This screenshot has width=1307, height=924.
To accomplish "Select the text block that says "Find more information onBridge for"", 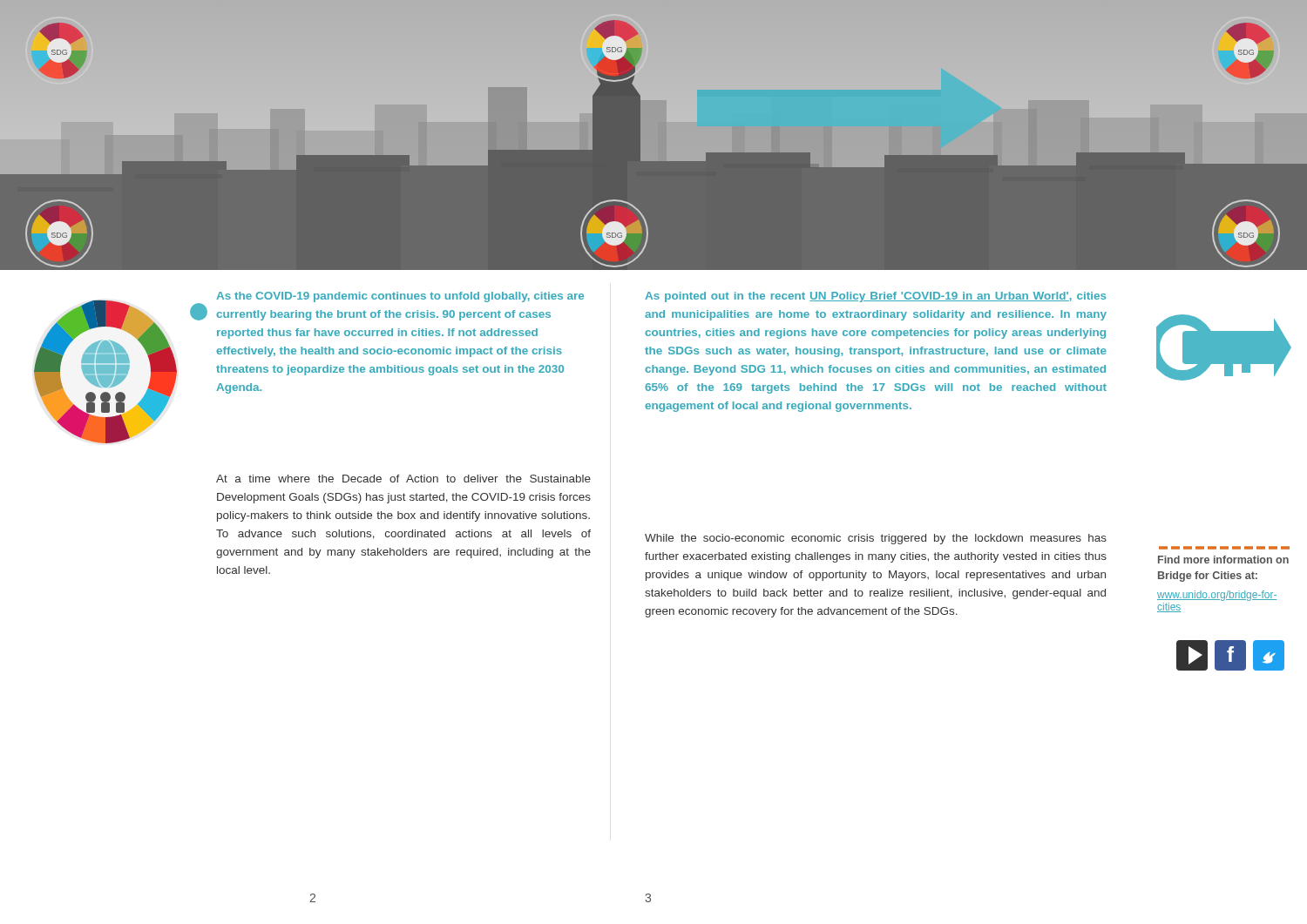I will tap(1223, 583).
